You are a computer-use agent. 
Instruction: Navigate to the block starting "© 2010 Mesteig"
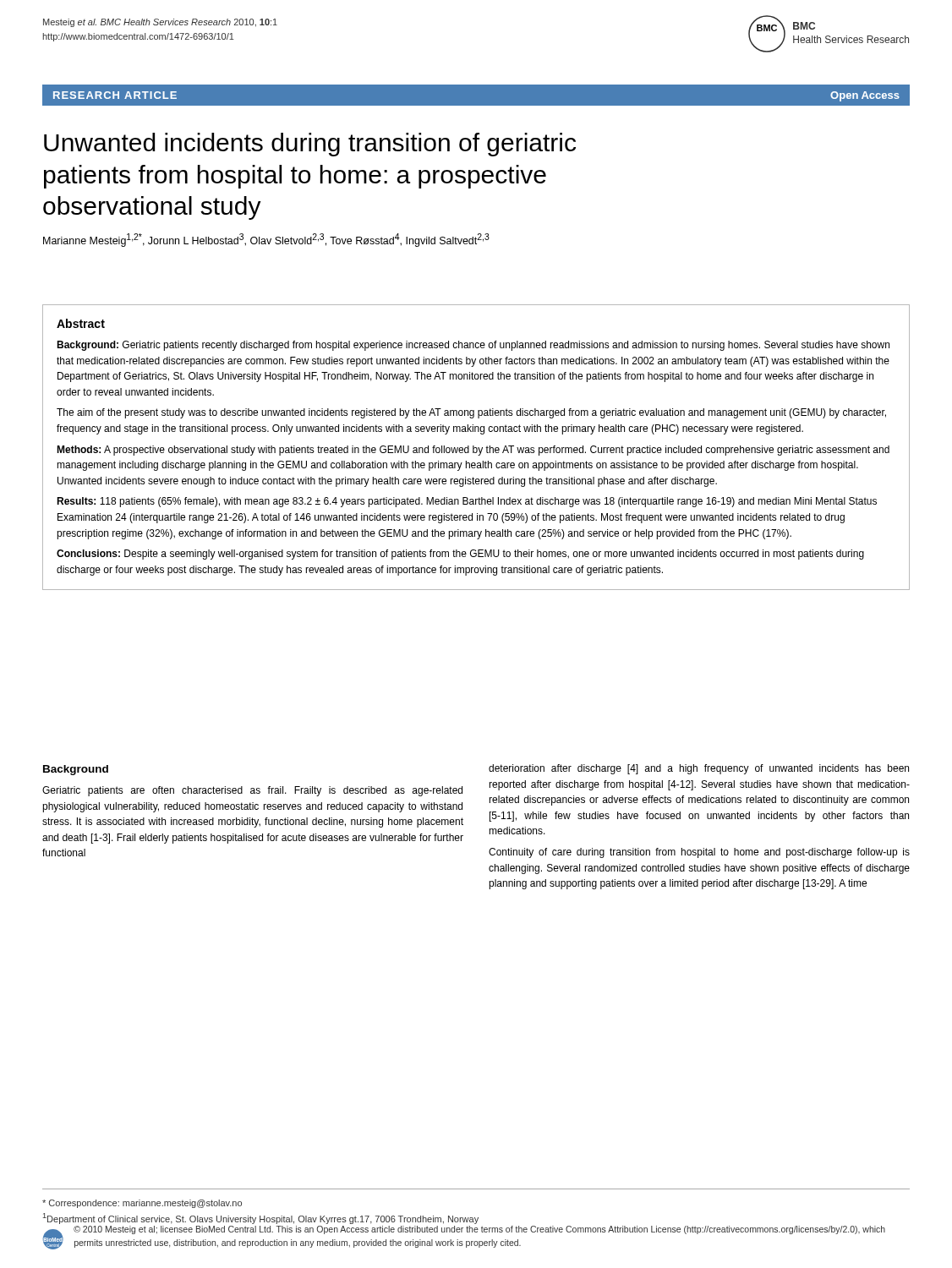click(x=480, y=1236)
